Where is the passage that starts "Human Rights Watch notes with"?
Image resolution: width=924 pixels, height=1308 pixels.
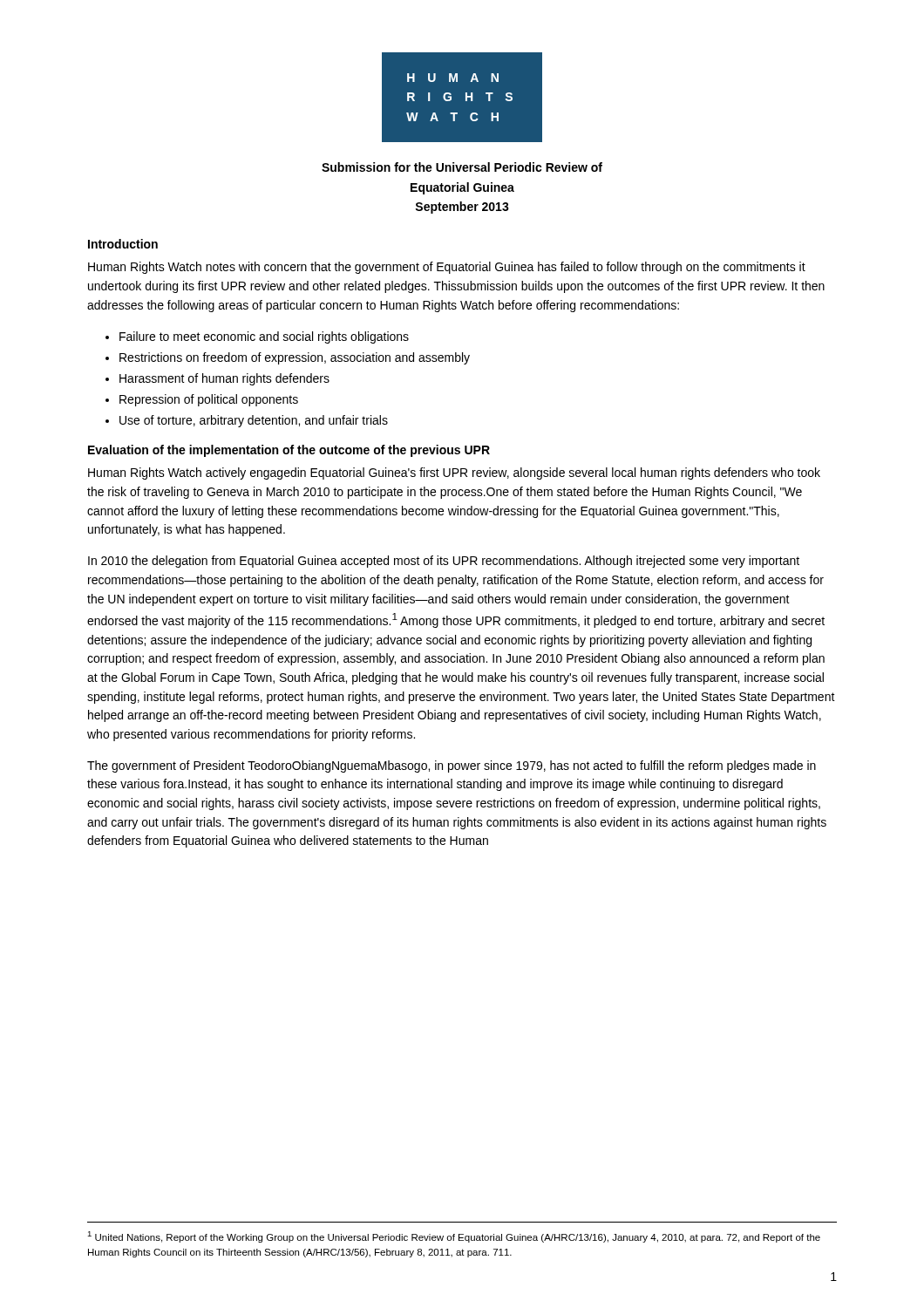point(456,286)
